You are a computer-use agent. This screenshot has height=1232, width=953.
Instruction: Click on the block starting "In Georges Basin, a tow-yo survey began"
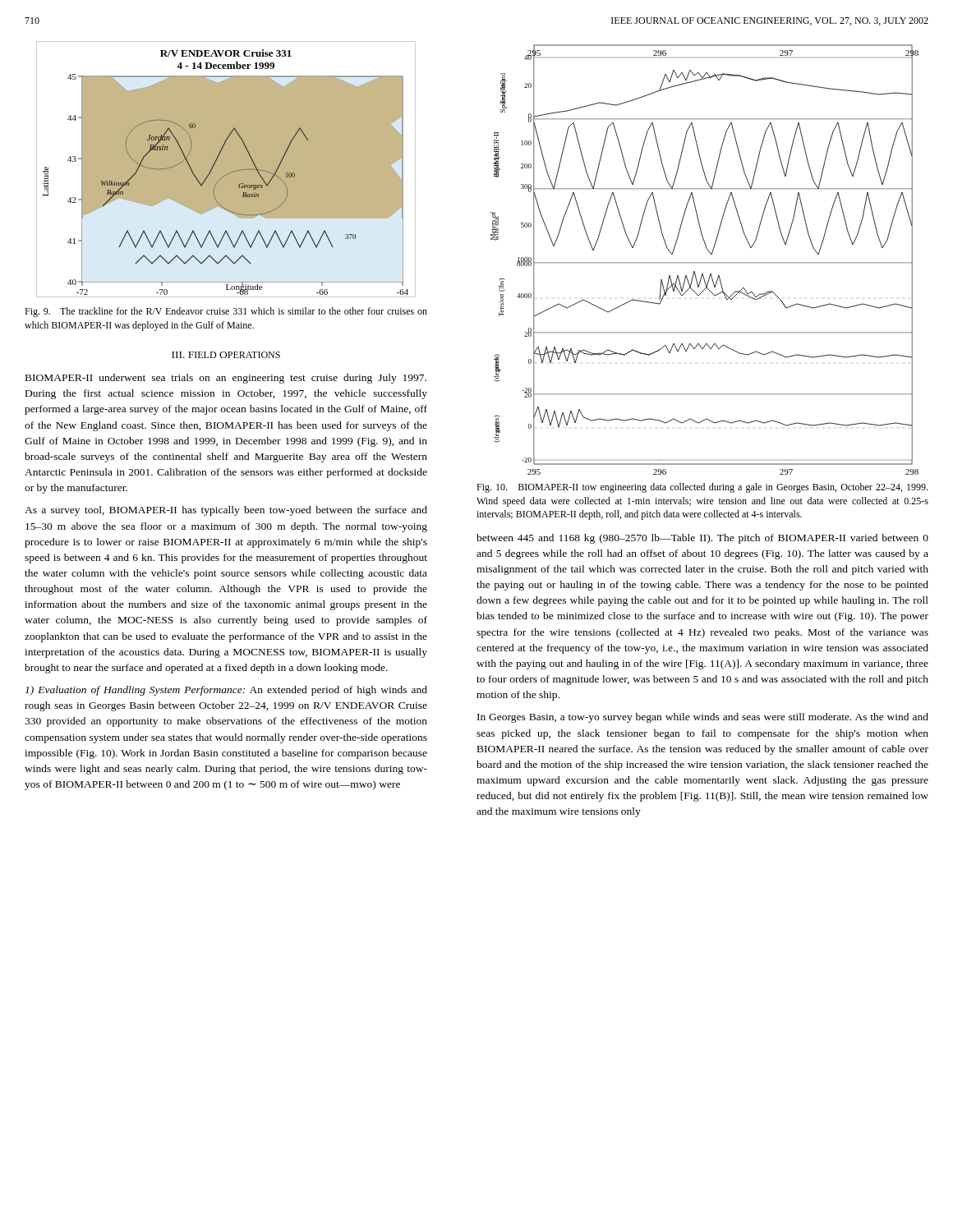[702, 764]
